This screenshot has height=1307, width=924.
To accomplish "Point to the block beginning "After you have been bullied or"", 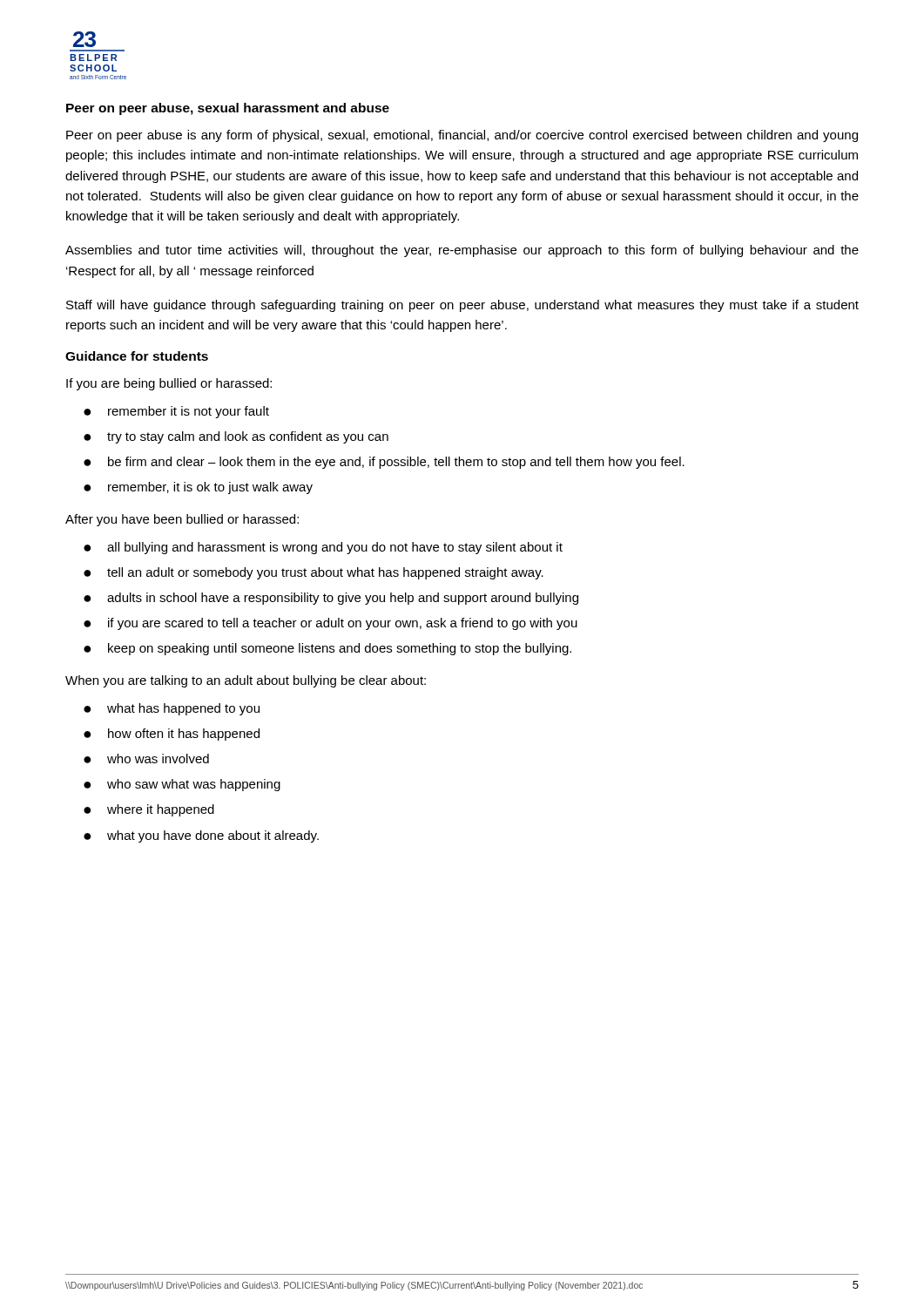I will tap(183, 519).
